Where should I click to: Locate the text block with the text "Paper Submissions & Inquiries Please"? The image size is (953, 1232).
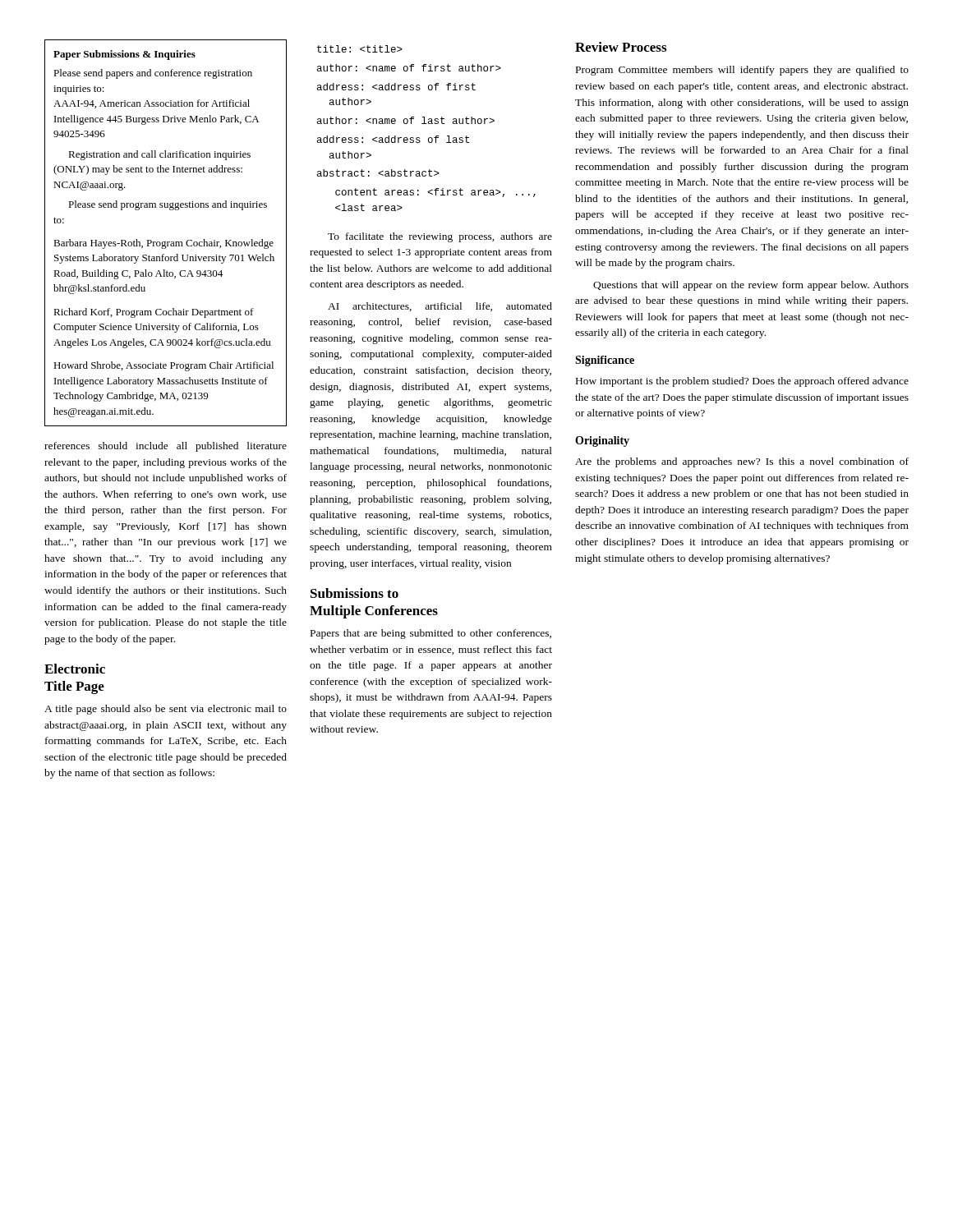tap(166, 233)
